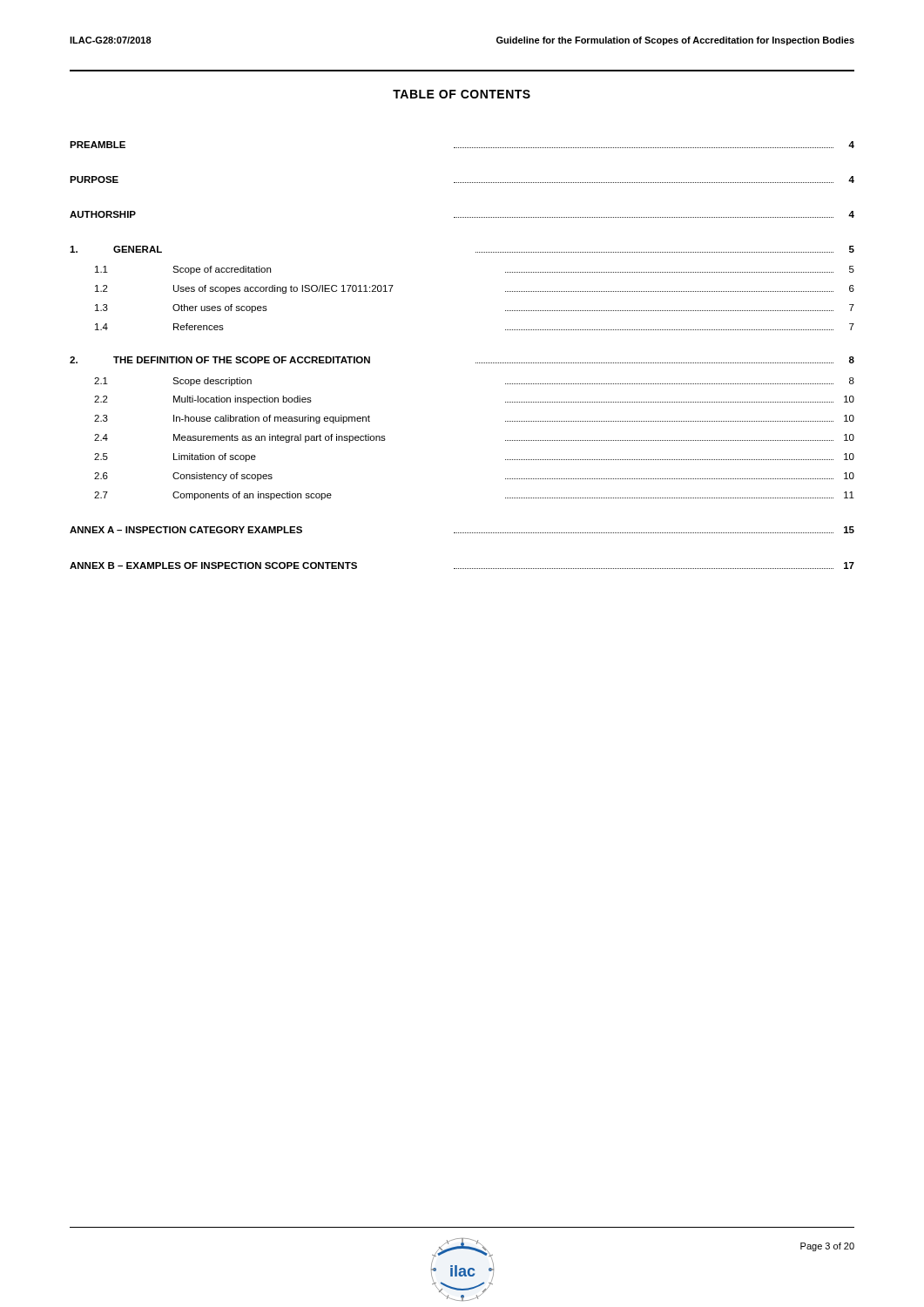This screenshot has height=1307, width=924.
Task: Select the block starting "AUTHORSHIP 4"
Action: (462, 215)
